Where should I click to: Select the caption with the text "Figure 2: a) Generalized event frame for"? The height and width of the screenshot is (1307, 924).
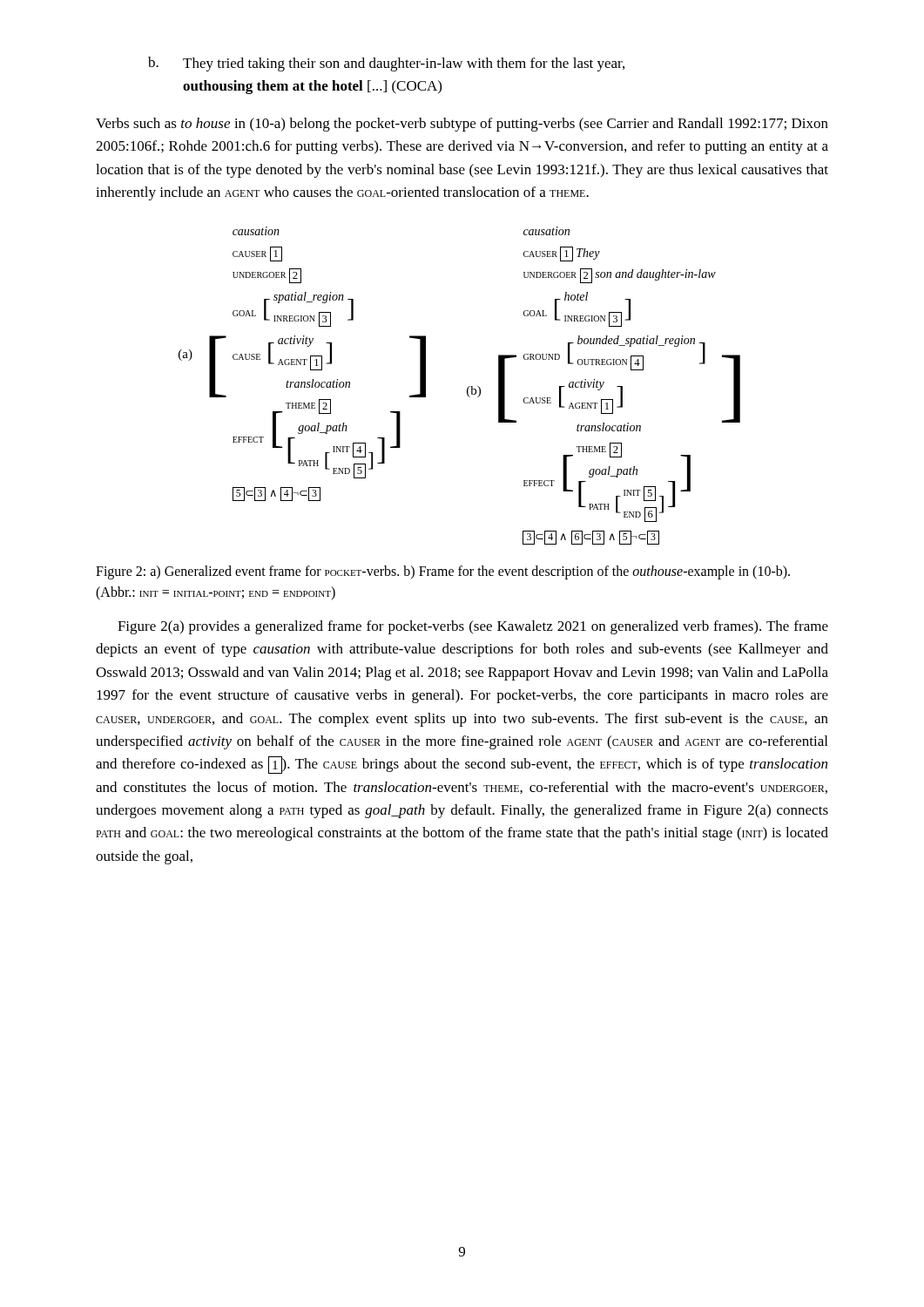click(443, 582)
